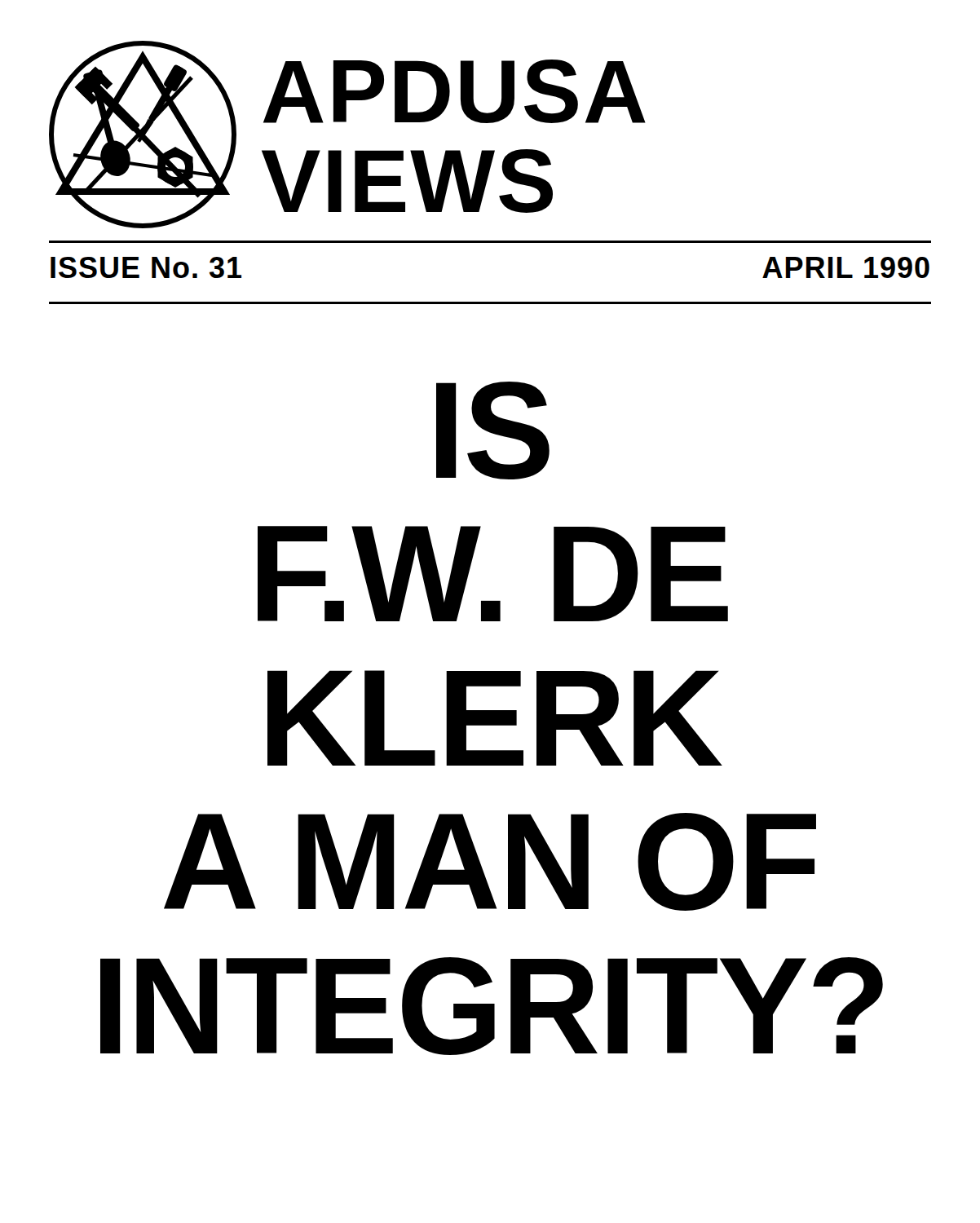The image size is (980, 1223).
Task: Point to the region starting "IS F.W. DE KLERK A"
Action: point(490,718)
